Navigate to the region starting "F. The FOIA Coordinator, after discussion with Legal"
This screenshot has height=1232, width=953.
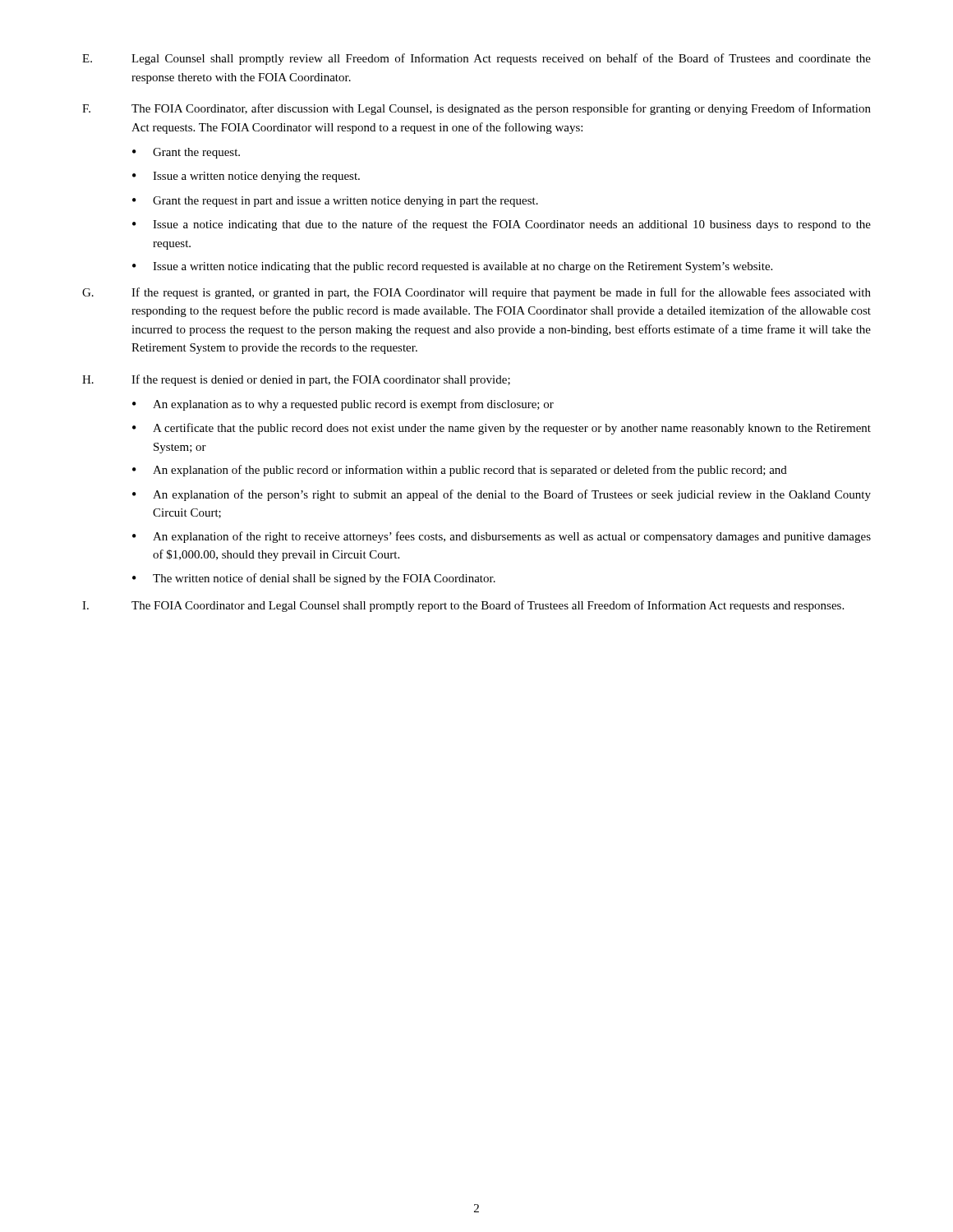point(476,118)
